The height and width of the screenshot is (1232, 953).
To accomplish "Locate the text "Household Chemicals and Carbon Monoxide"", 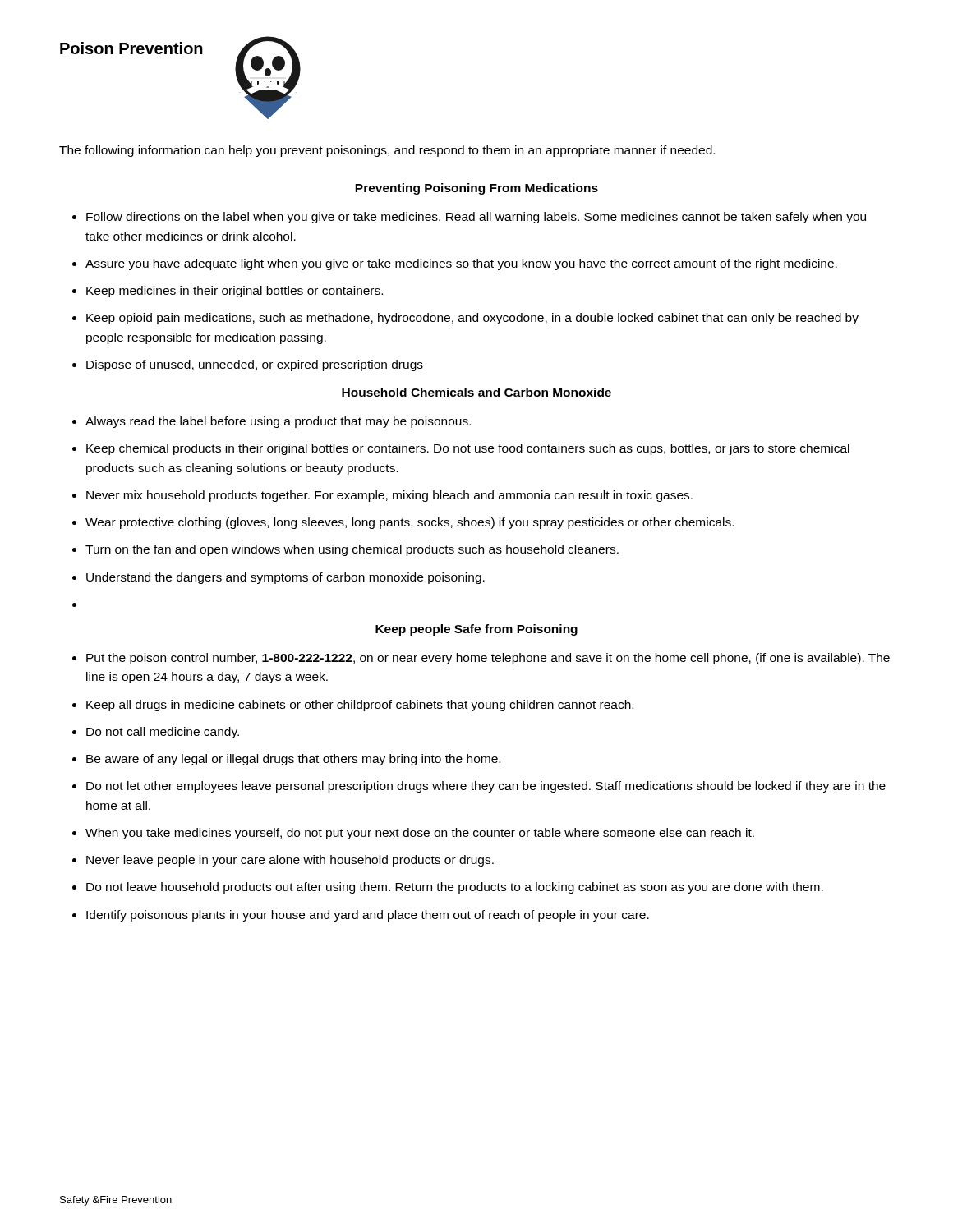I will coord(476,392).
